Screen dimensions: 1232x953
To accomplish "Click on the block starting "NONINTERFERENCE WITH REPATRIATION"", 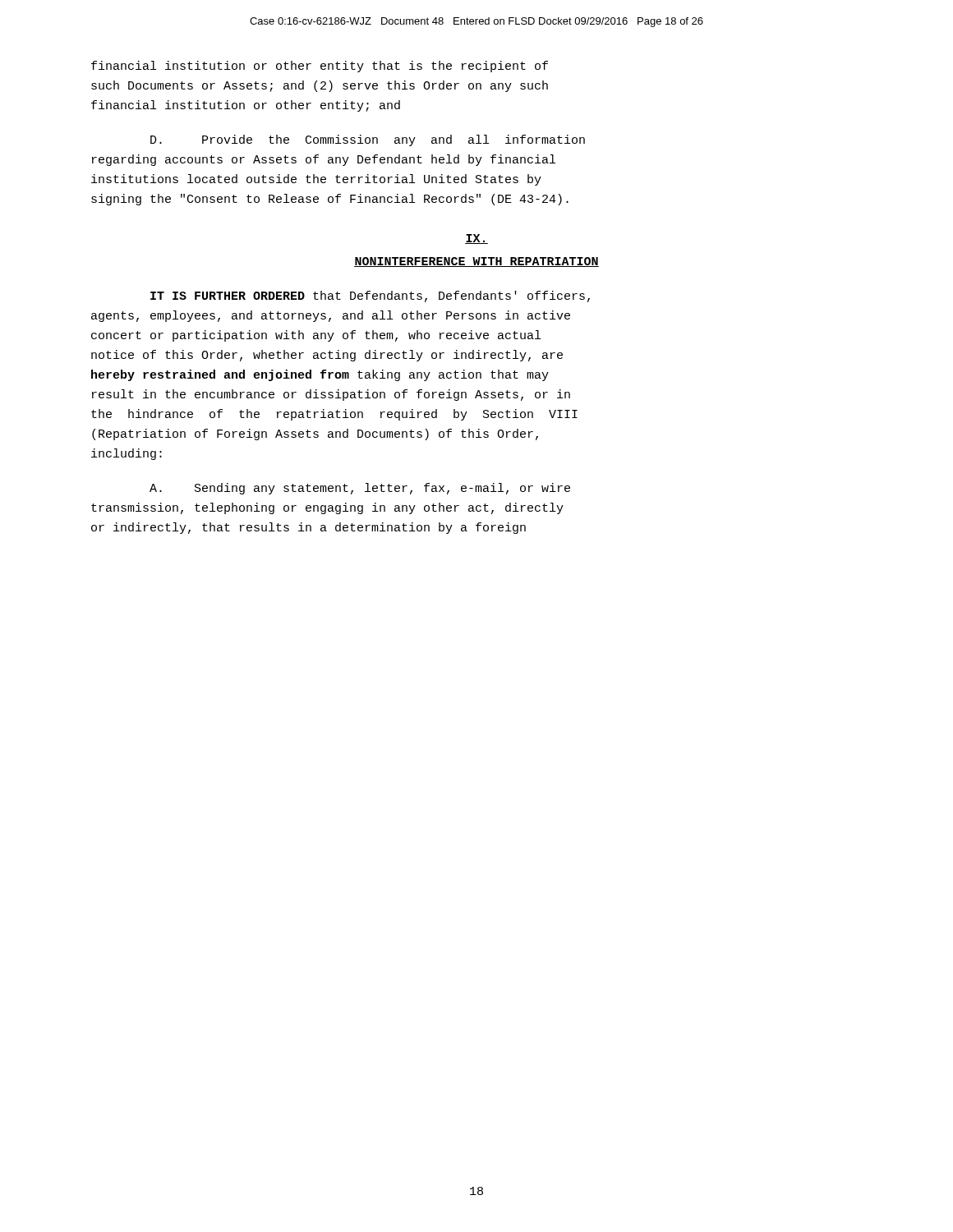I will [x=476, y=262].
